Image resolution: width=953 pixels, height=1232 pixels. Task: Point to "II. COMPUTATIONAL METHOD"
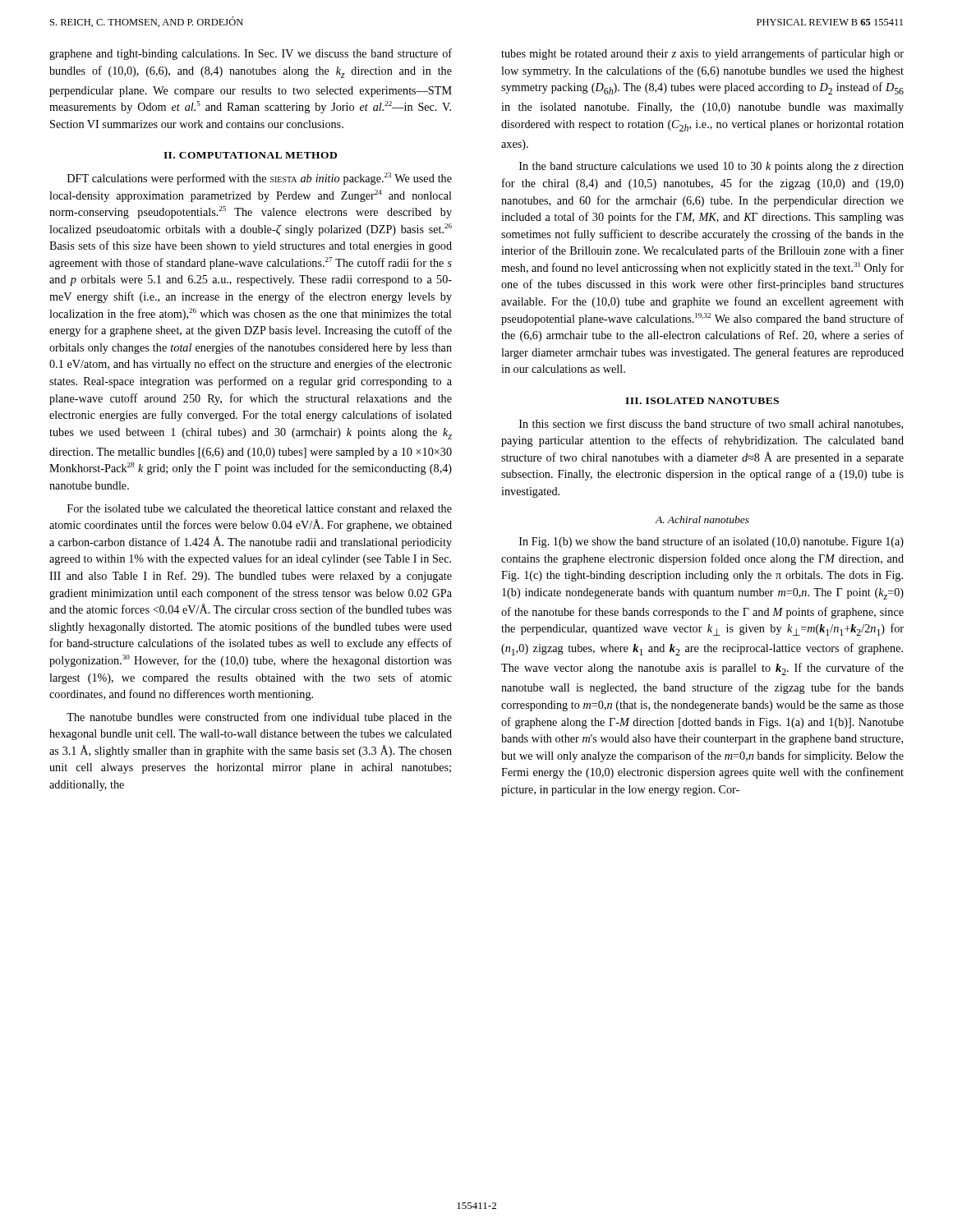tap(251, 155)
